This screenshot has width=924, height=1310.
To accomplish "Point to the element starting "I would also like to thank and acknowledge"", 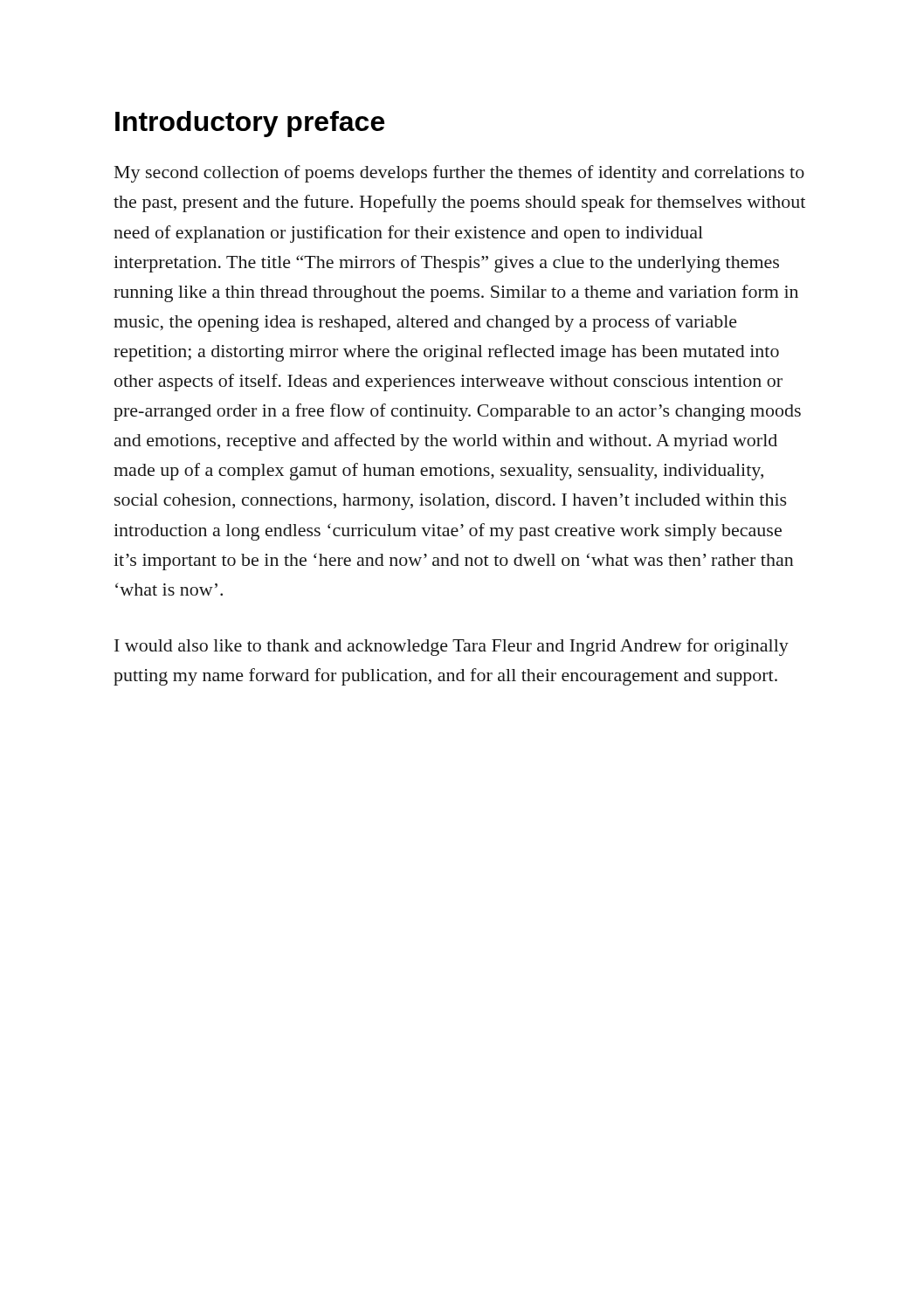I will [x=462, y=660].
